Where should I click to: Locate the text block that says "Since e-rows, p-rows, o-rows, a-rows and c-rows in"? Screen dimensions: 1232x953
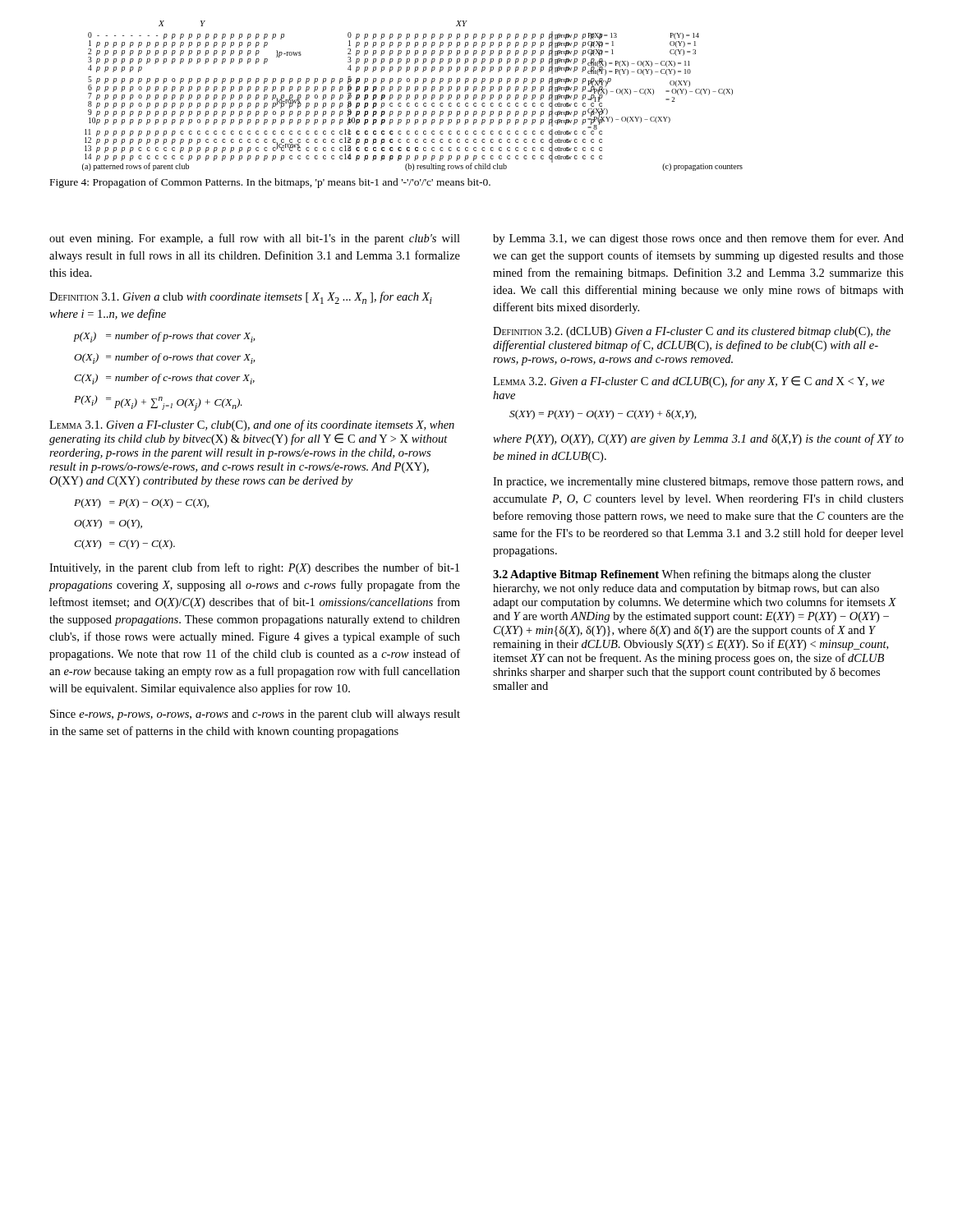point(255,723)
